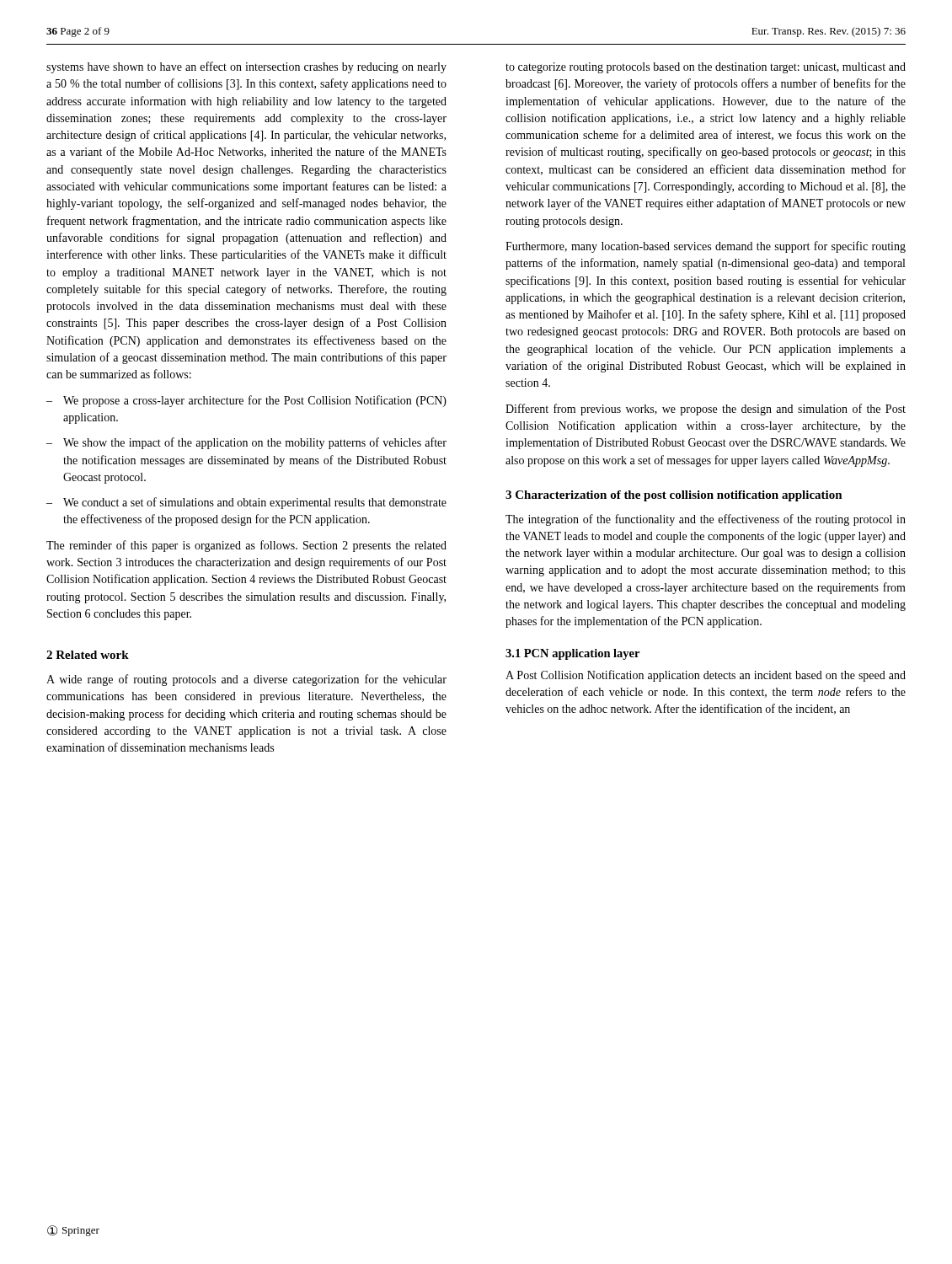Point to the block beginning "The reminder of this"
This screenshot has height=1264, width=952.
click(x=246, y=580)
